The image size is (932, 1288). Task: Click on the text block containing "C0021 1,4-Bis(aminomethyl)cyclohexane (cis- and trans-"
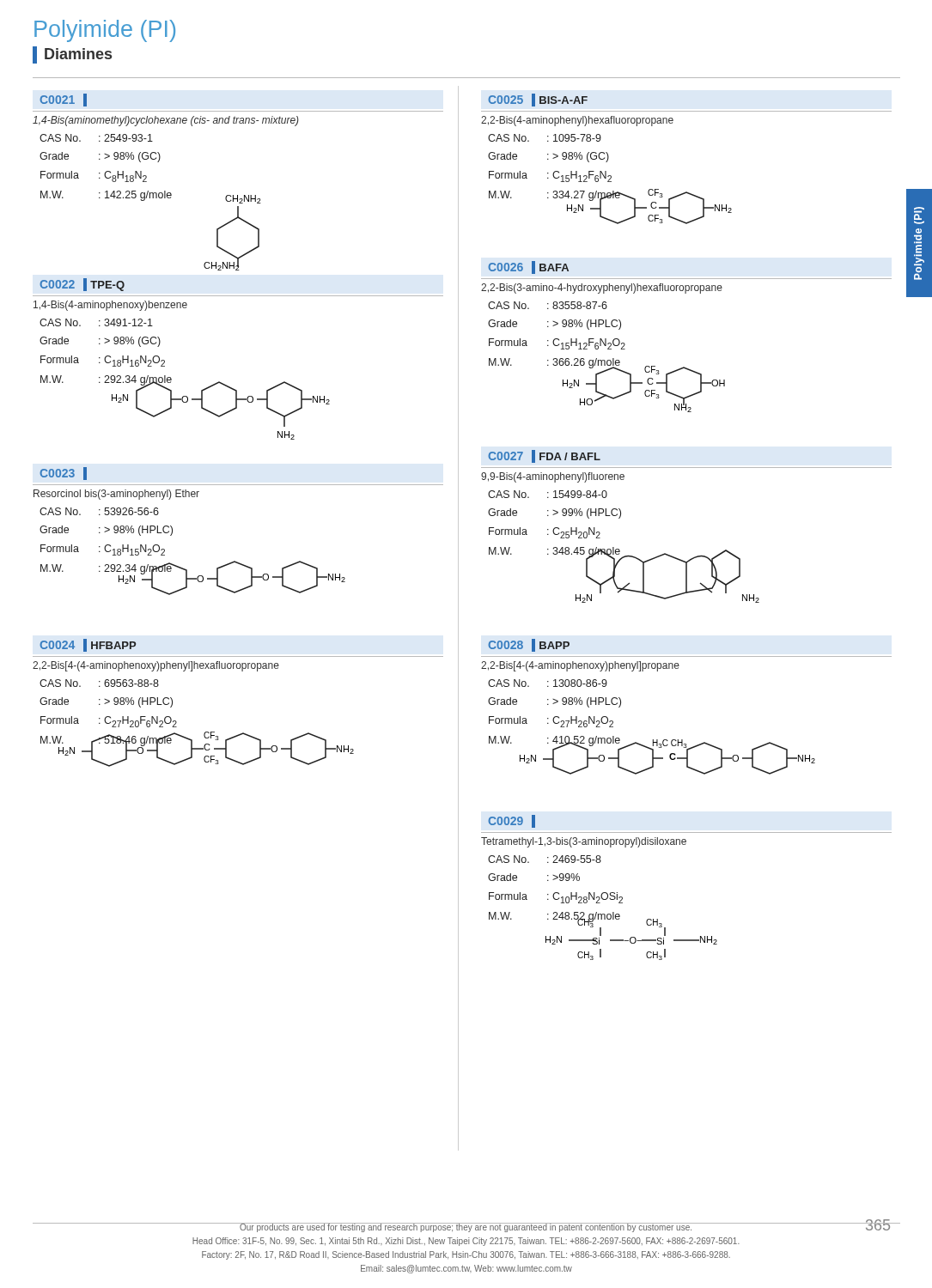pyautogui.click(x=63, y=100)
